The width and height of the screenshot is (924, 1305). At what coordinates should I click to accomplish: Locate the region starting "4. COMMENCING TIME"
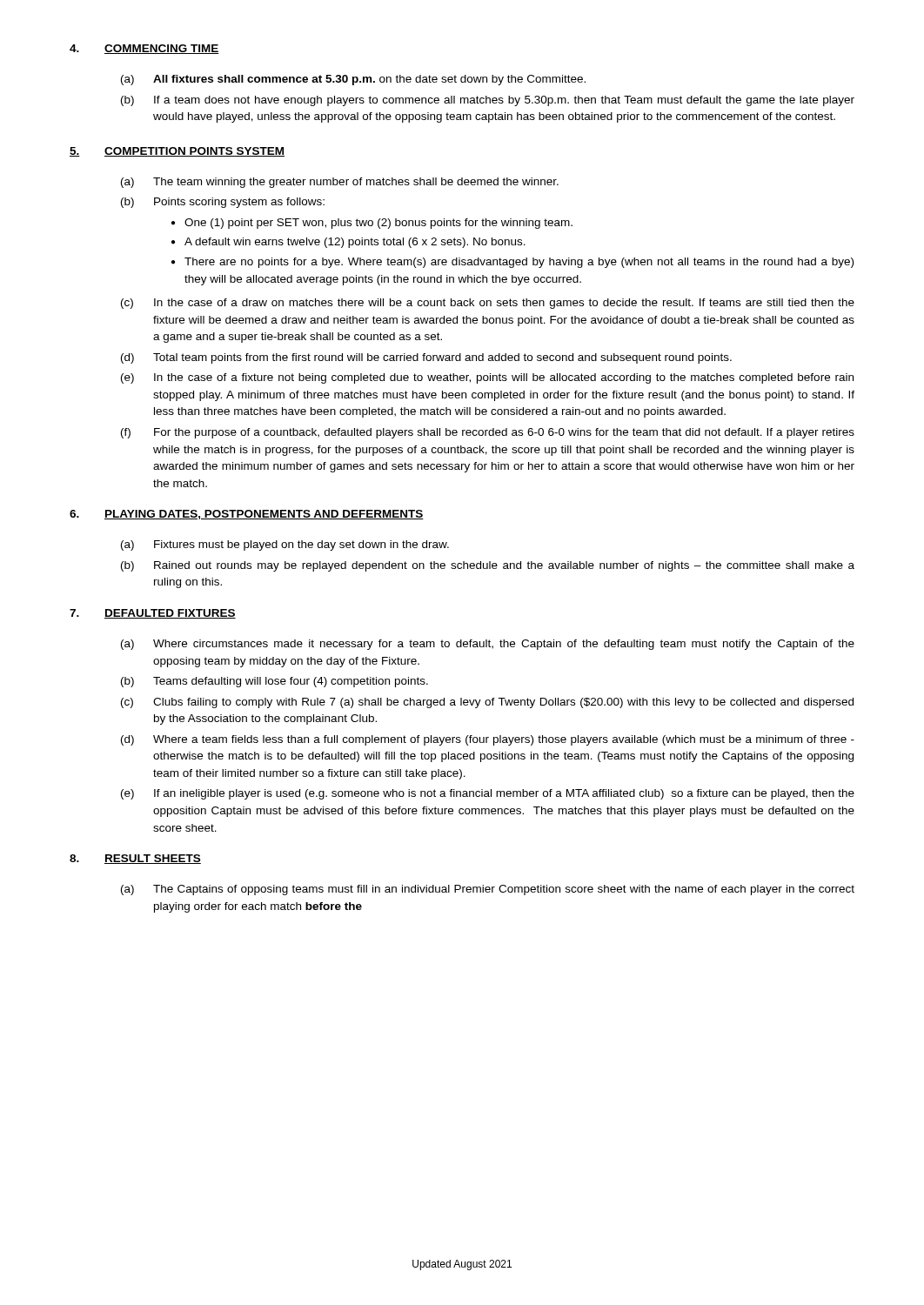point(144,49)
